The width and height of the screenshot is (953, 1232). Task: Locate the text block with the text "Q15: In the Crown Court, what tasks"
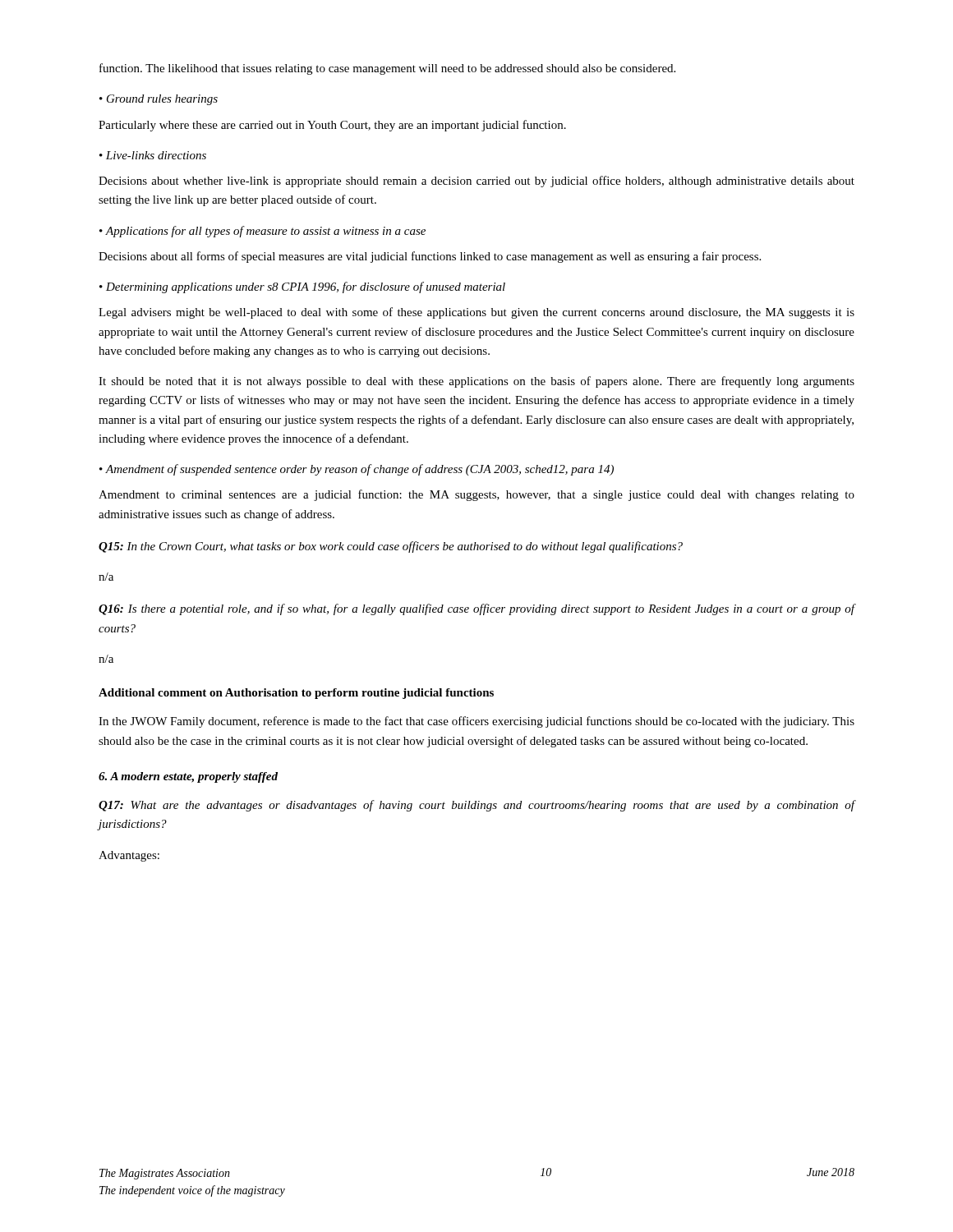[x=391, y=546]
